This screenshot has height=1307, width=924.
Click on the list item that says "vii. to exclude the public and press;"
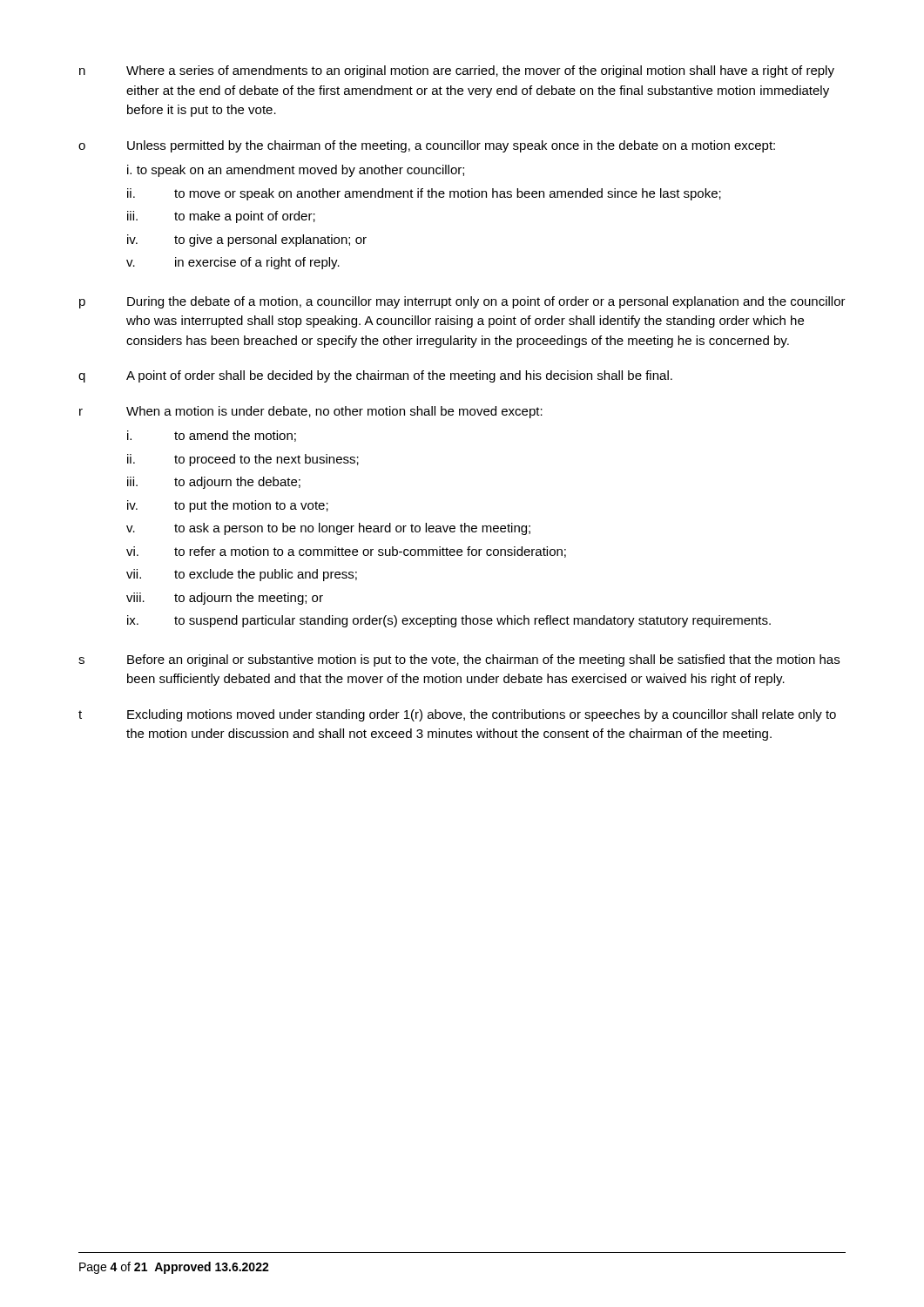[x=242, y=575]
